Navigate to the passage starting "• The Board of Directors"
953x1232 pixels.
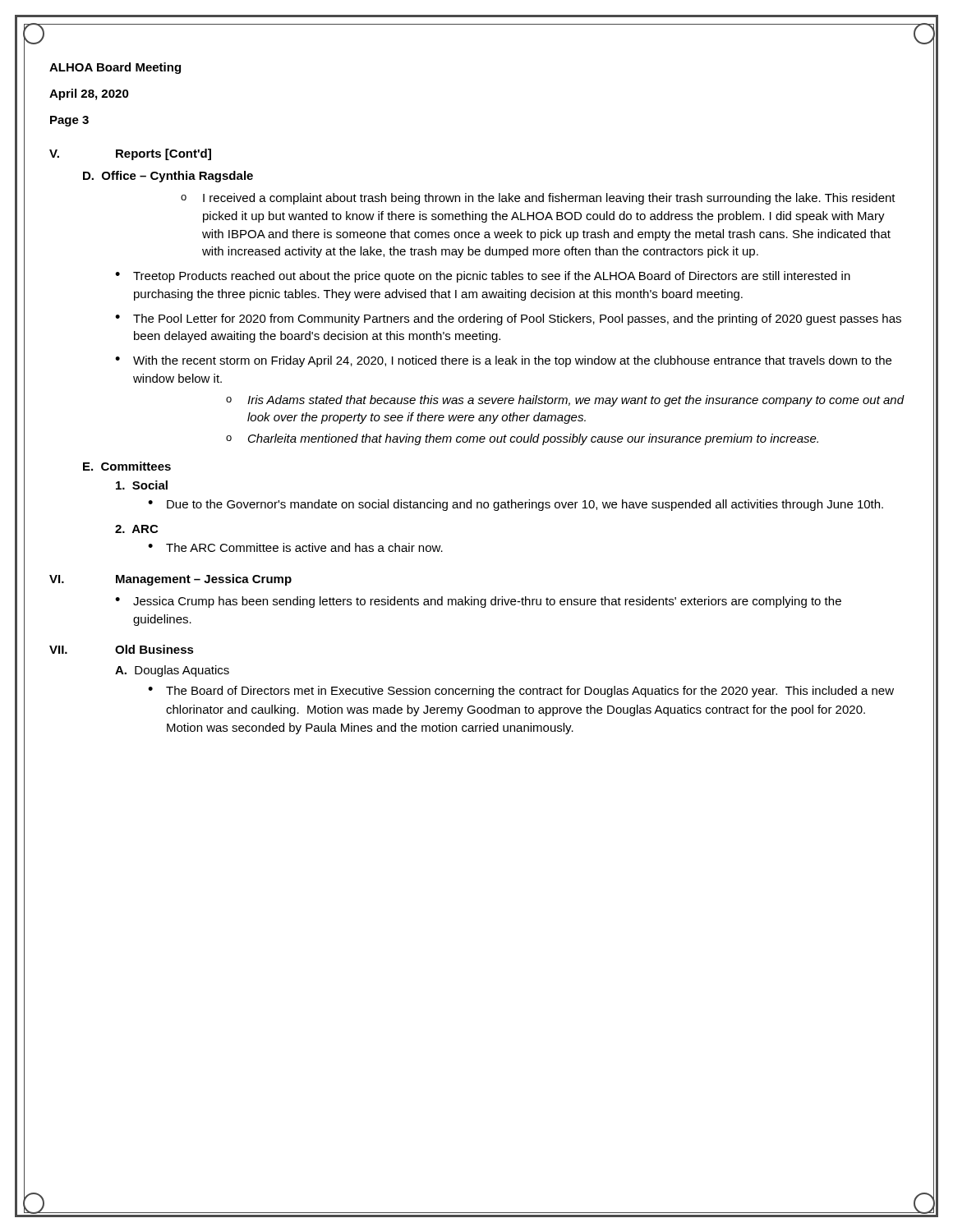point(526,710)
